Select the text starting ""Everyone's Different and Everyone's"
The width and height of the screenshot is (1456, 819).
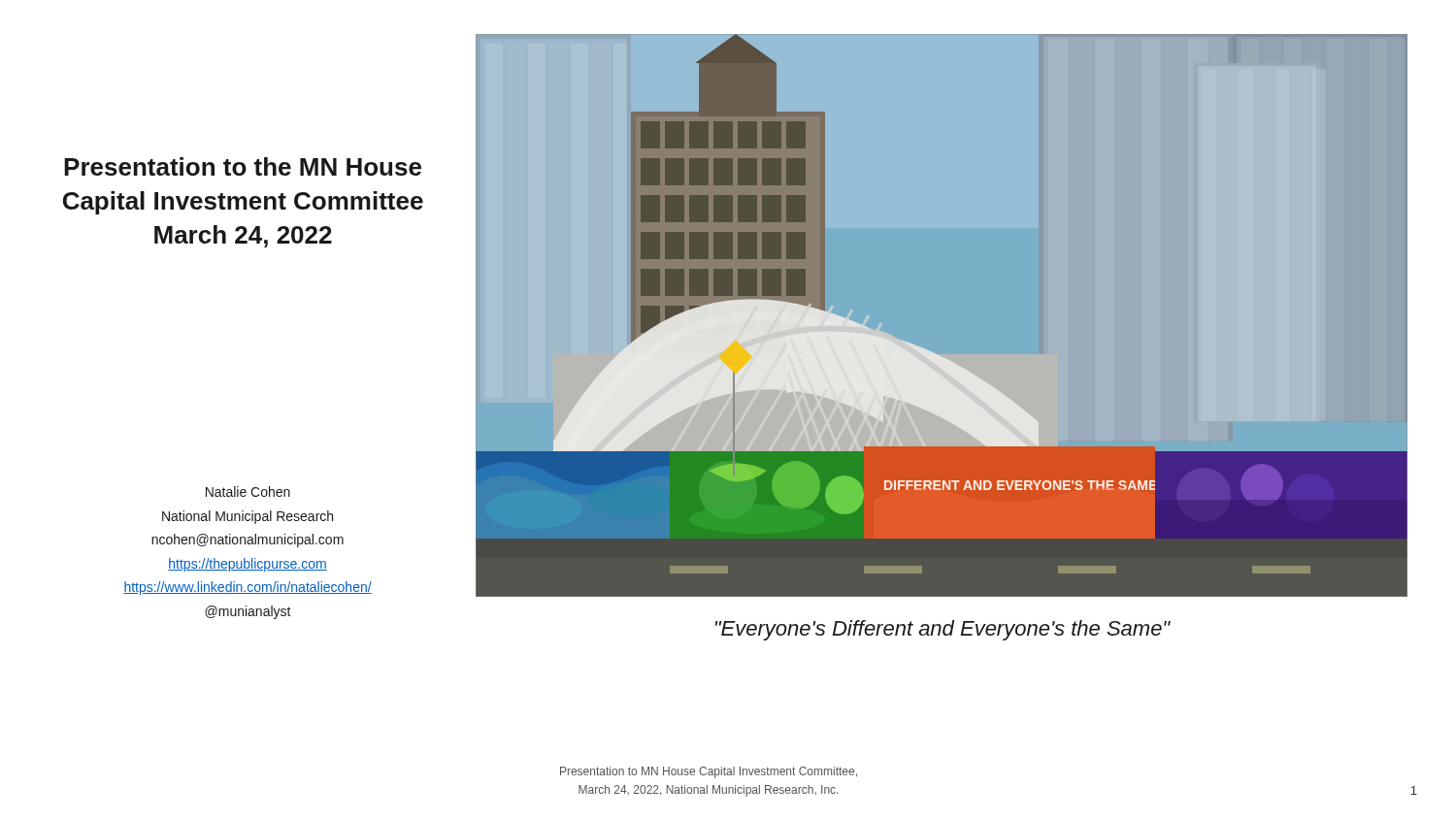coord(942,629)
